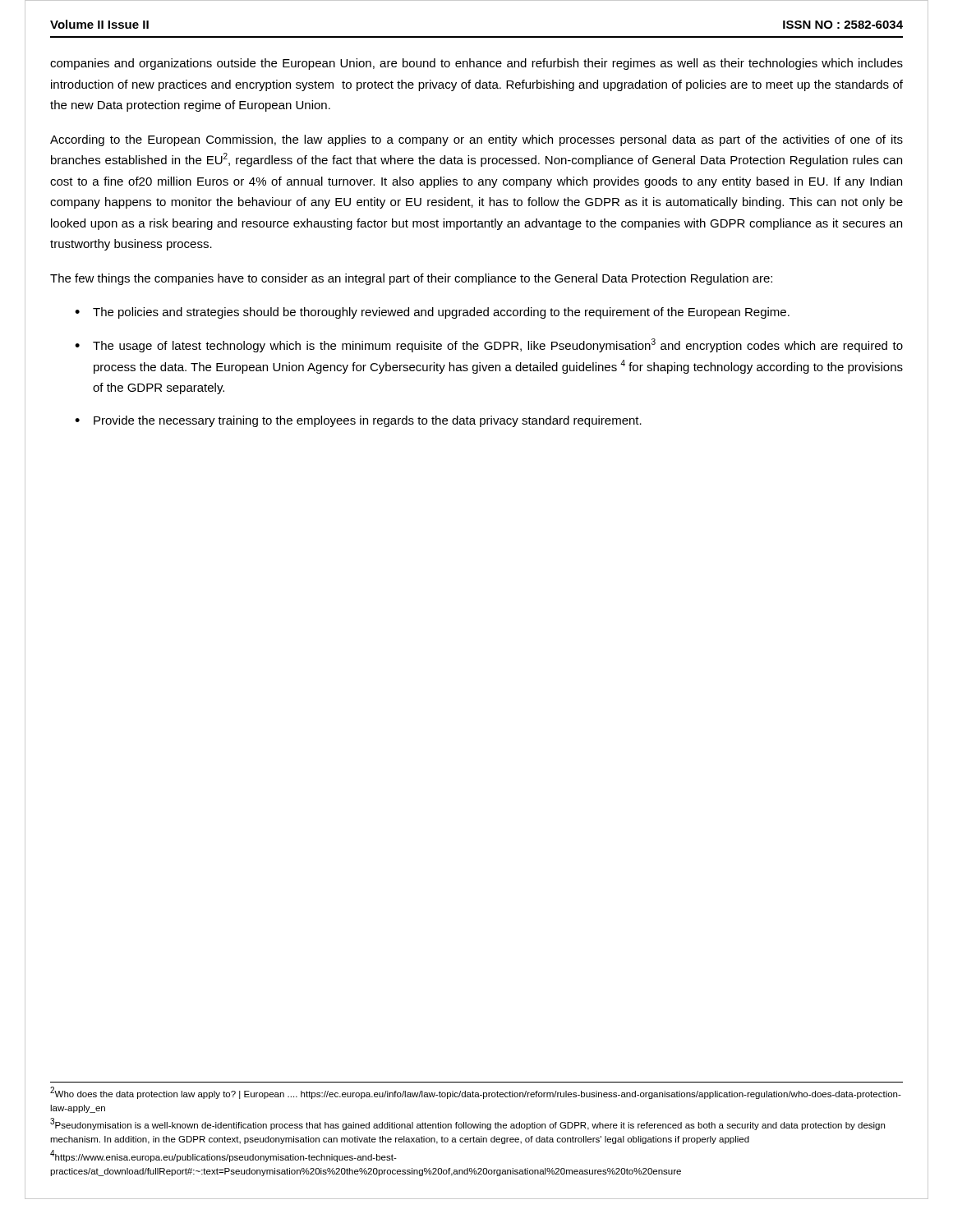Click the passage that begins "• The usage of latest technology which"
The height and width of the screenshot is (1232, 953).
tap(489, 367)
